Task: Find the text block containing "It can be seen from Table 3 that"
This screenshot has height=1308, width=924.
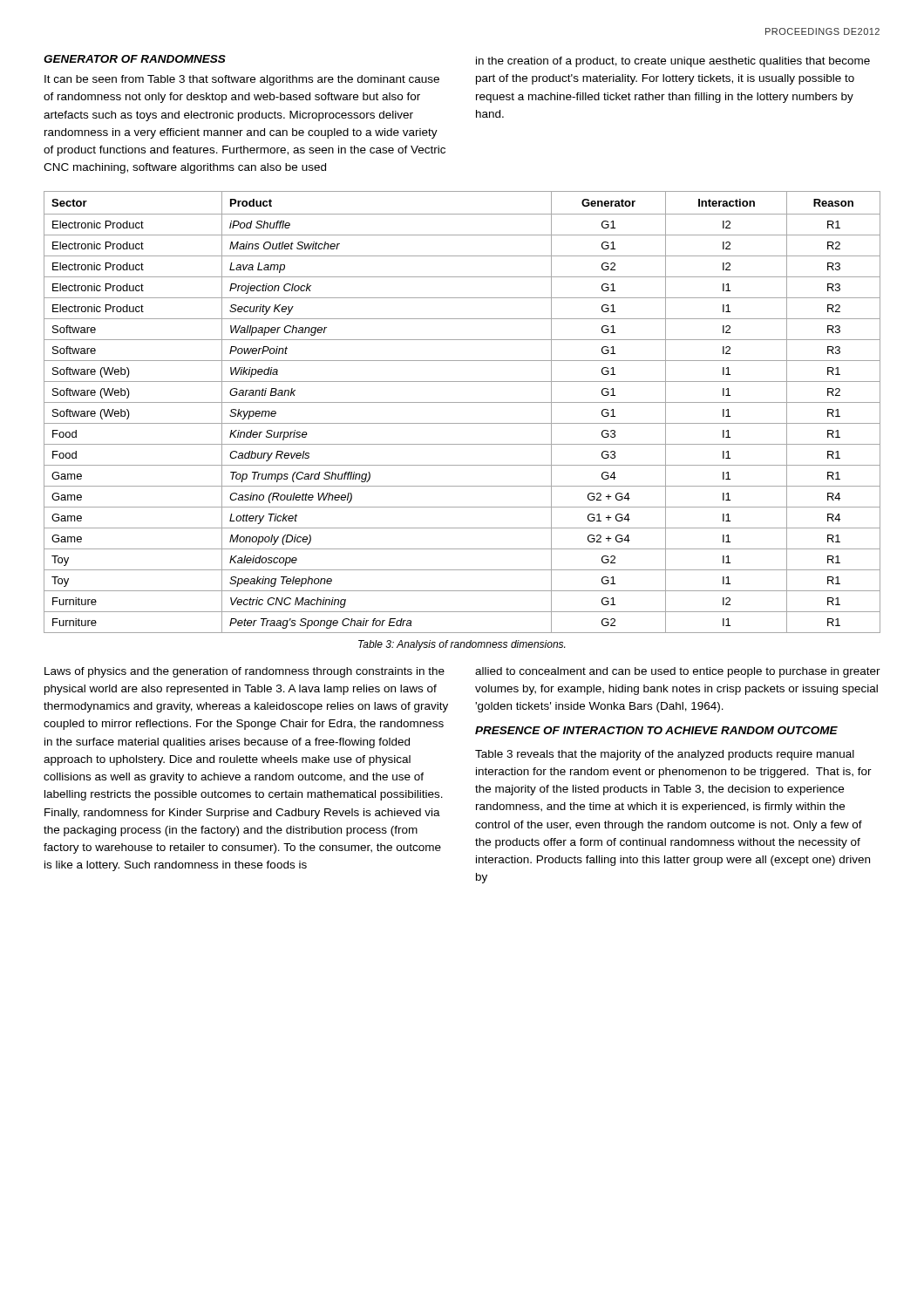Action: click(x=246, y=124)
